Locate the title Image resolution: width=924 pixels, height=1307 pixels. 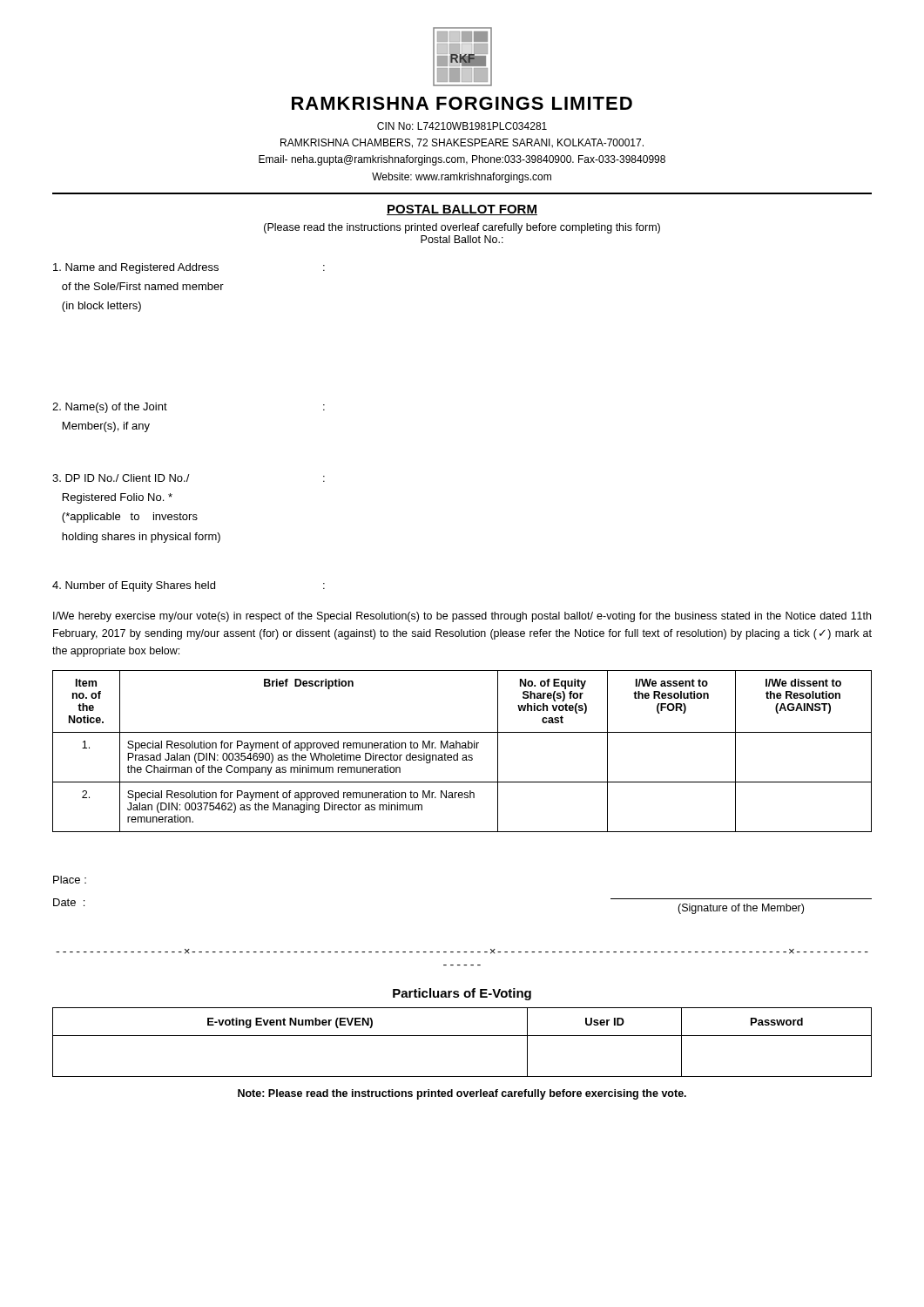click(462, 103)
